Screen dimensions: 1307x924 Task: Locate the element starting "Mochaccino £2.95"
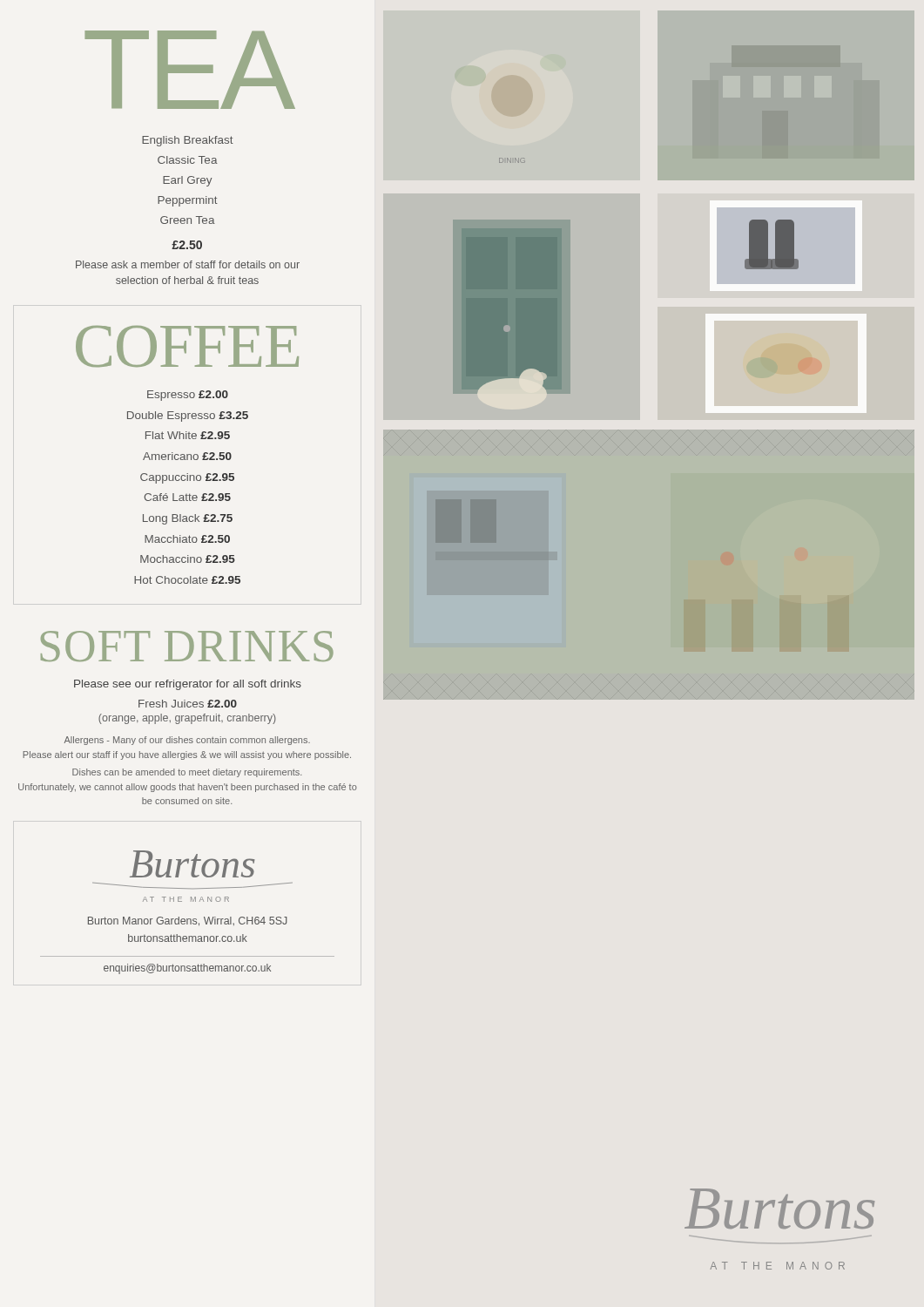point(187,559)
